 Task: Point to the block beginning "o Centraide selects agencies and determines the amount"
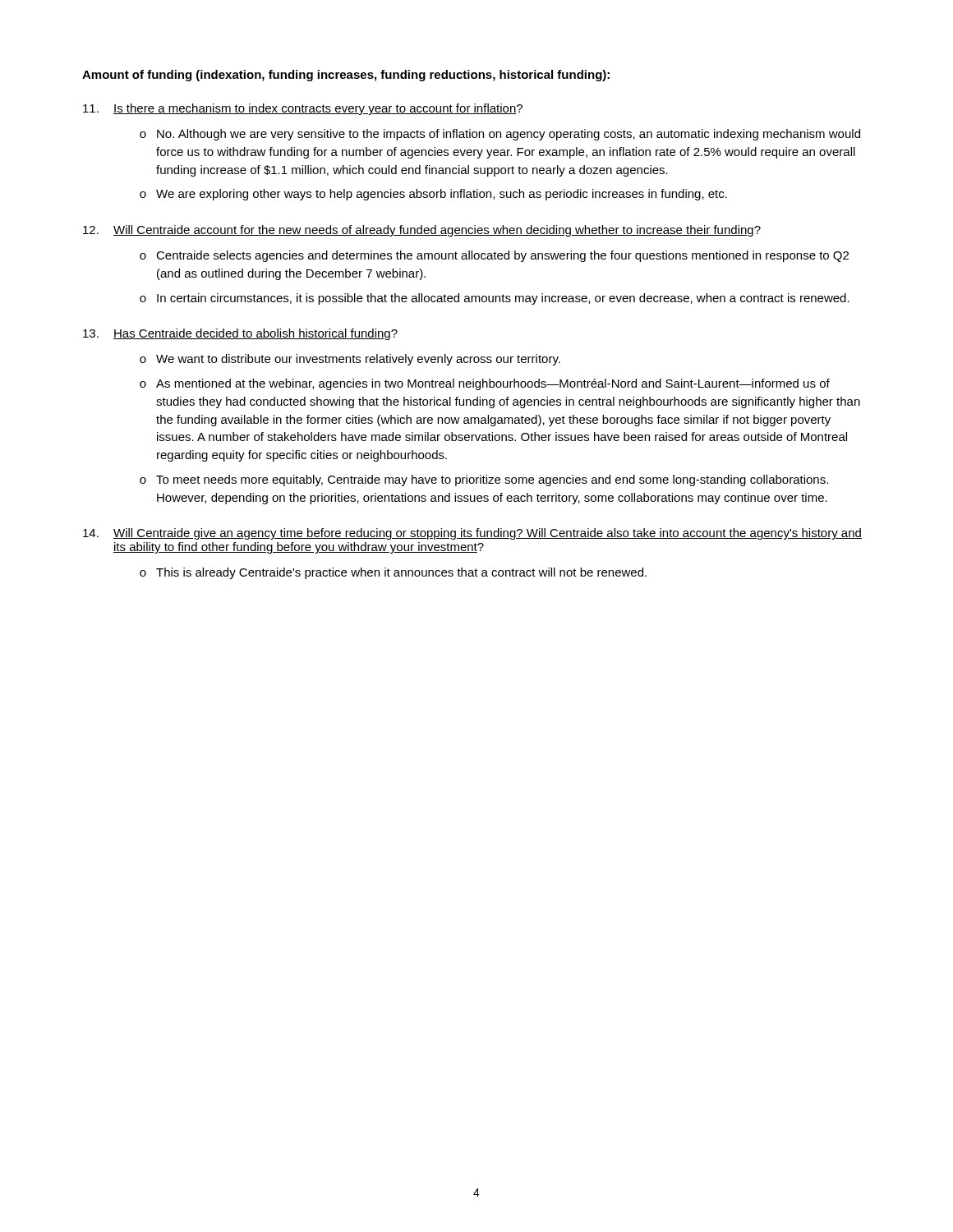[x=500, y=264]
